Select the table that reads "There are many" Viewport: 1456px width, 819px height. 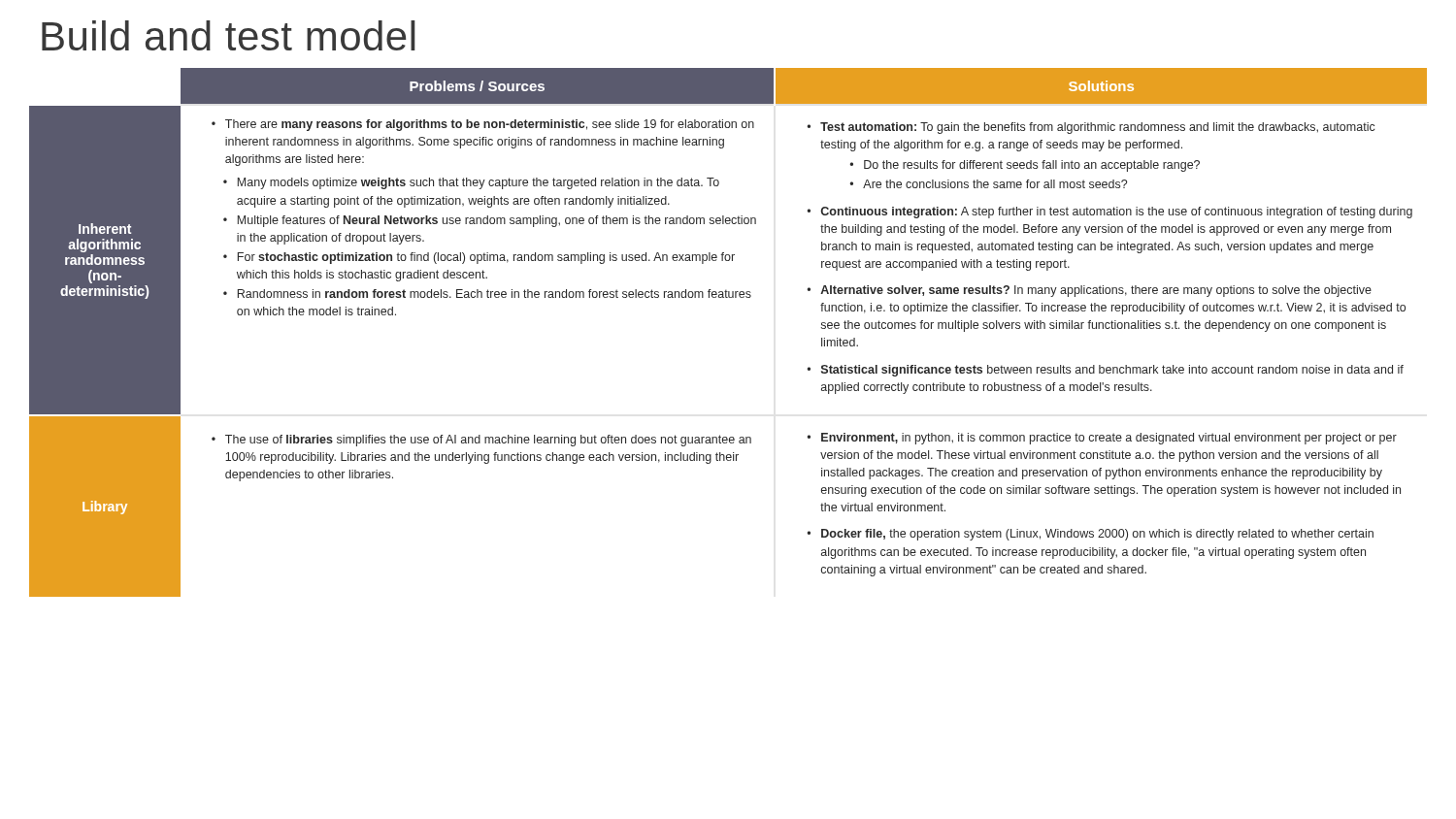pos(728,332)
